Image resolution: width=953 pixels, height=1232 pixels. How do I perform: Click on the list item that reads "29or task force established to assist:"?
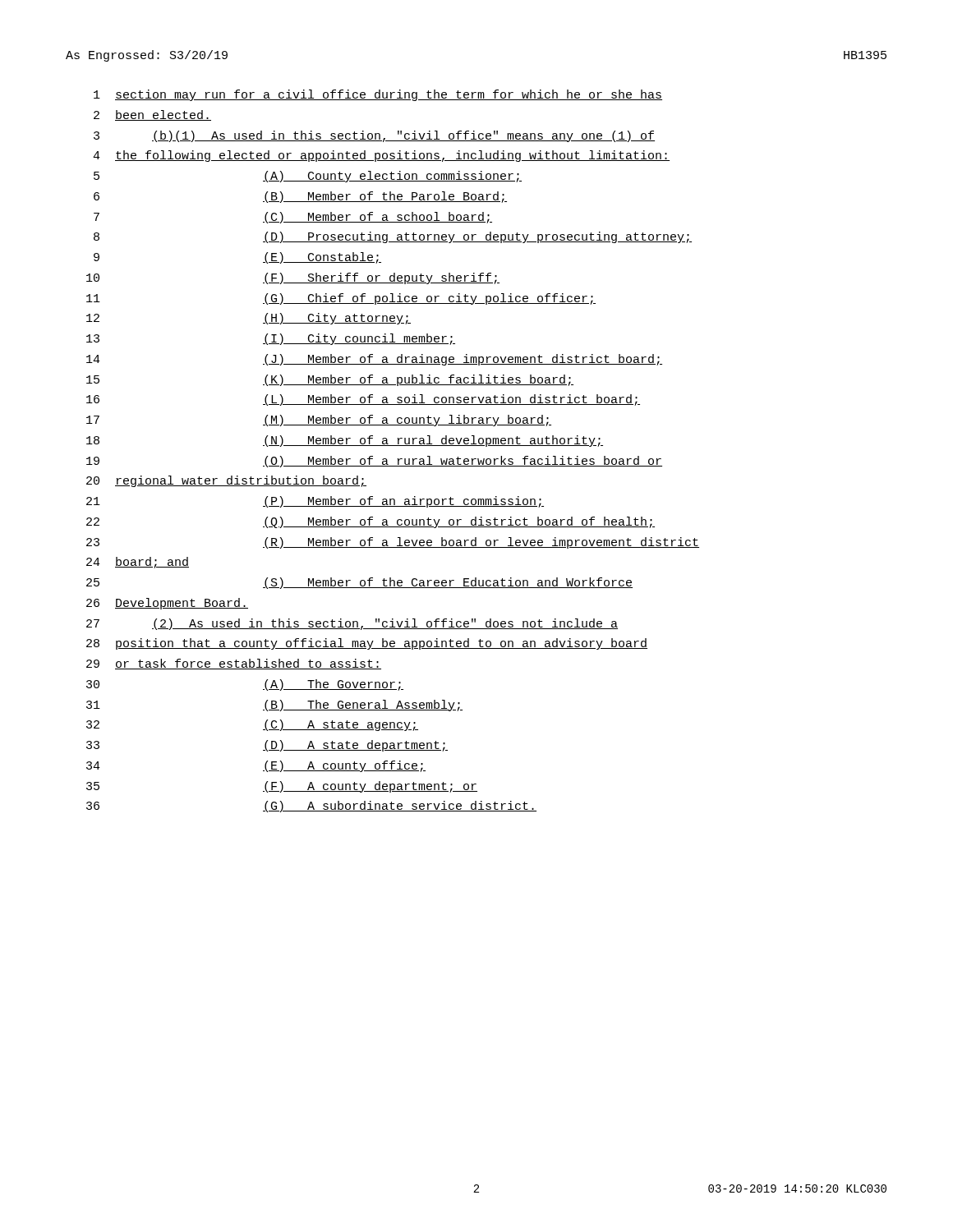pyautogui.click(x=234, y=664)
